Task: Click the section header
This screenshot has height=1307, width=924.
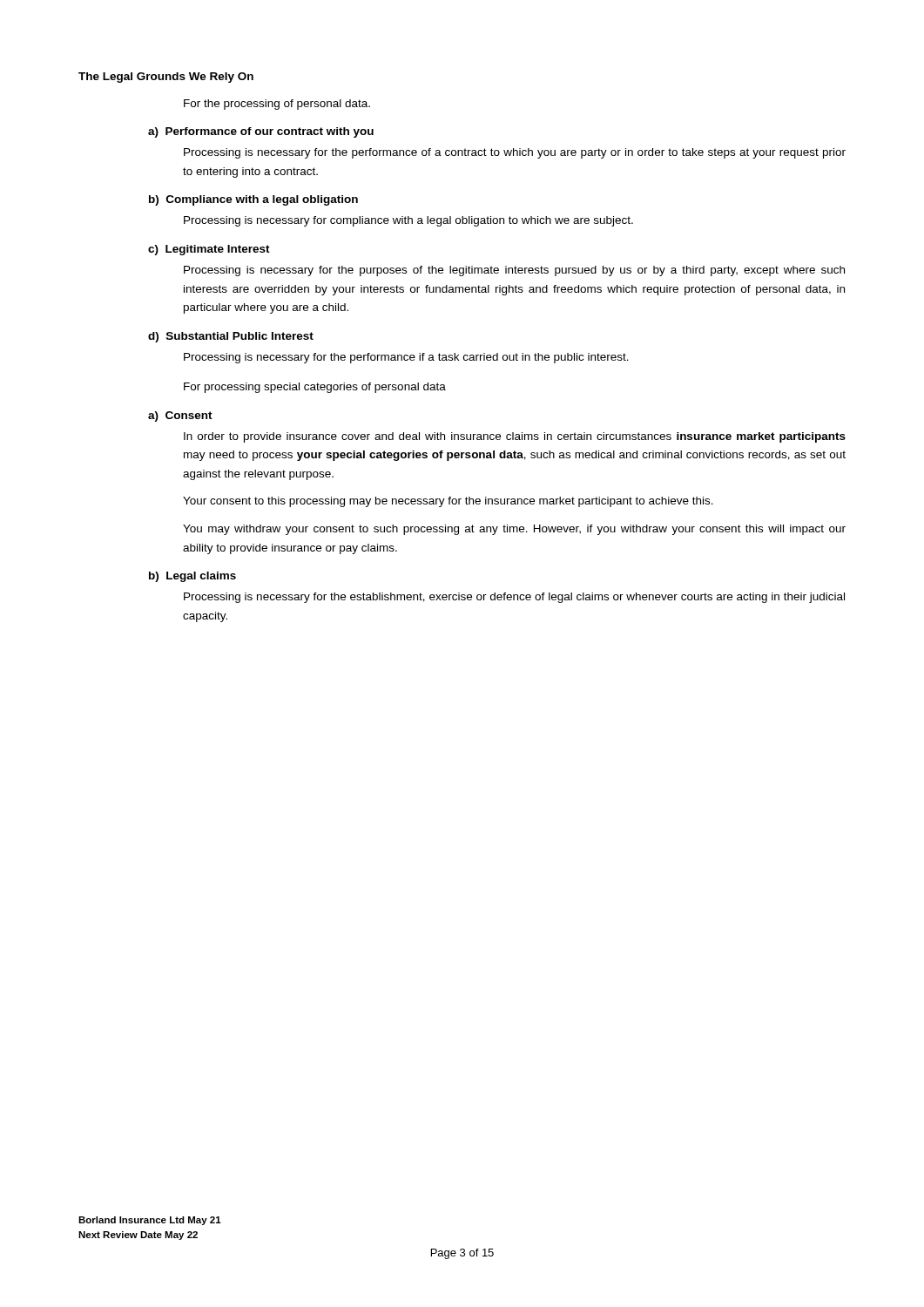Action: (x=166, y=76)
